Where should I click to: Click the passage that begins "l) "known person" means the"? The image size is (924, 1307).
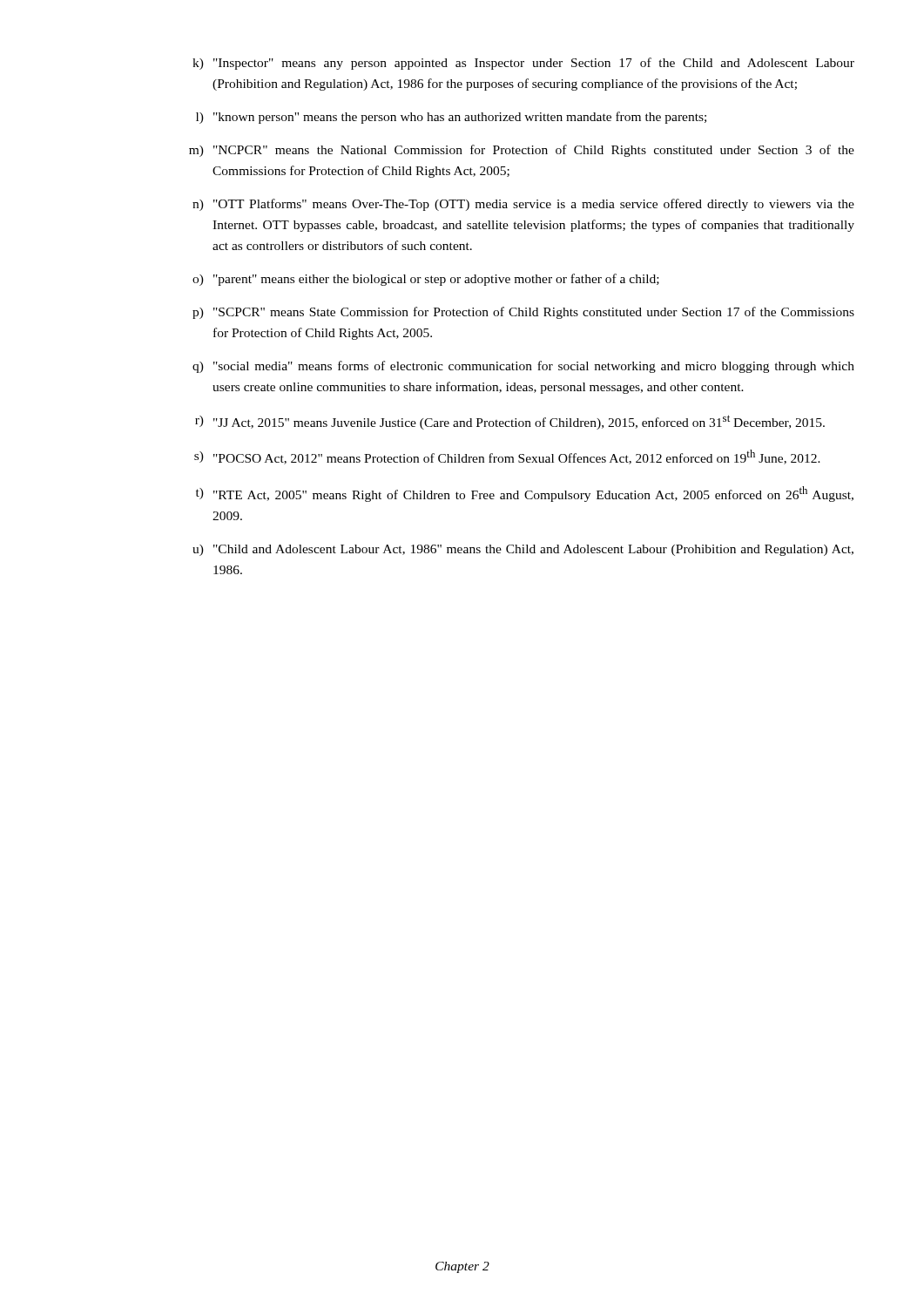[510, 117]
